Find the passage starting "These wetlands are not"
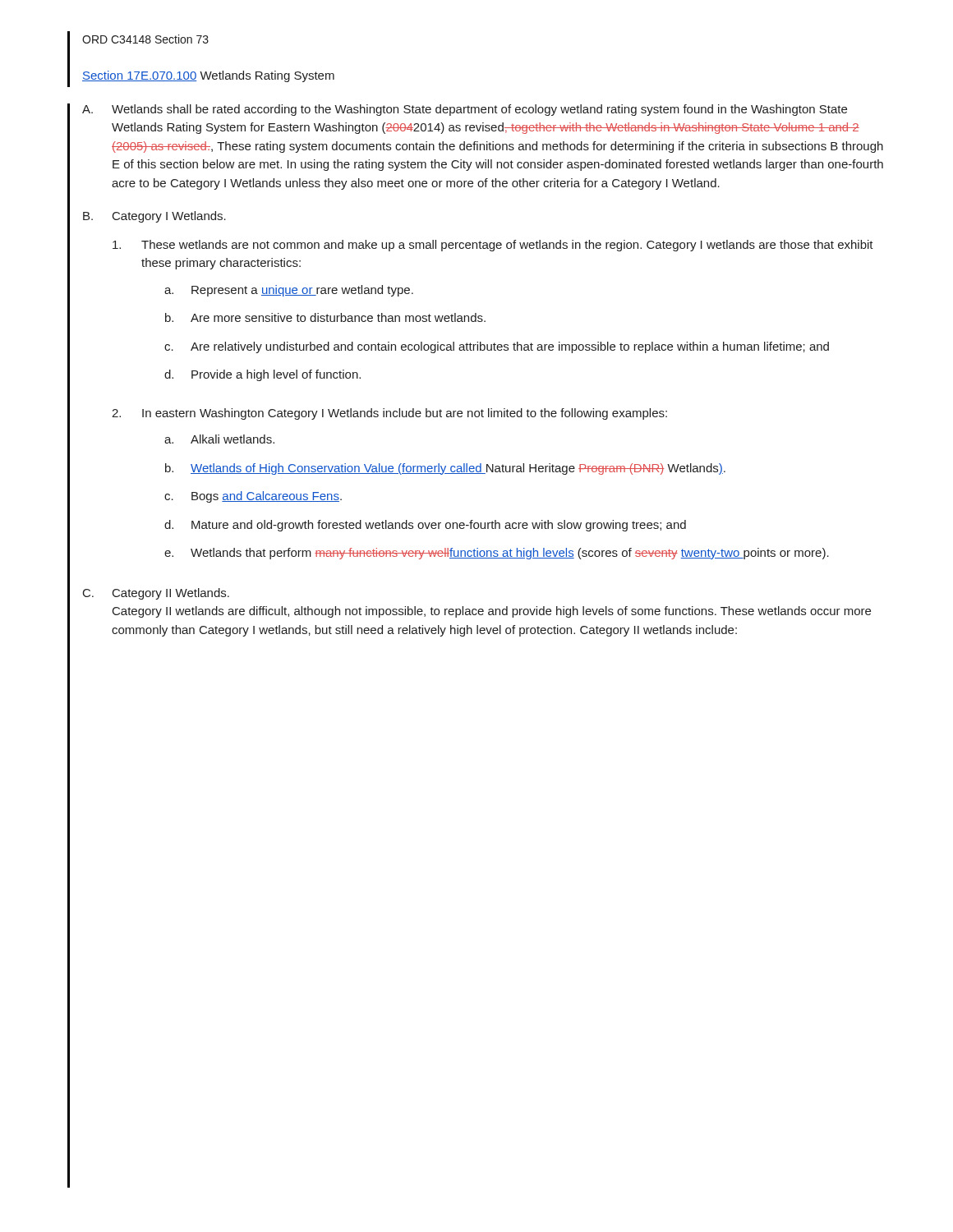 point(493,246)
